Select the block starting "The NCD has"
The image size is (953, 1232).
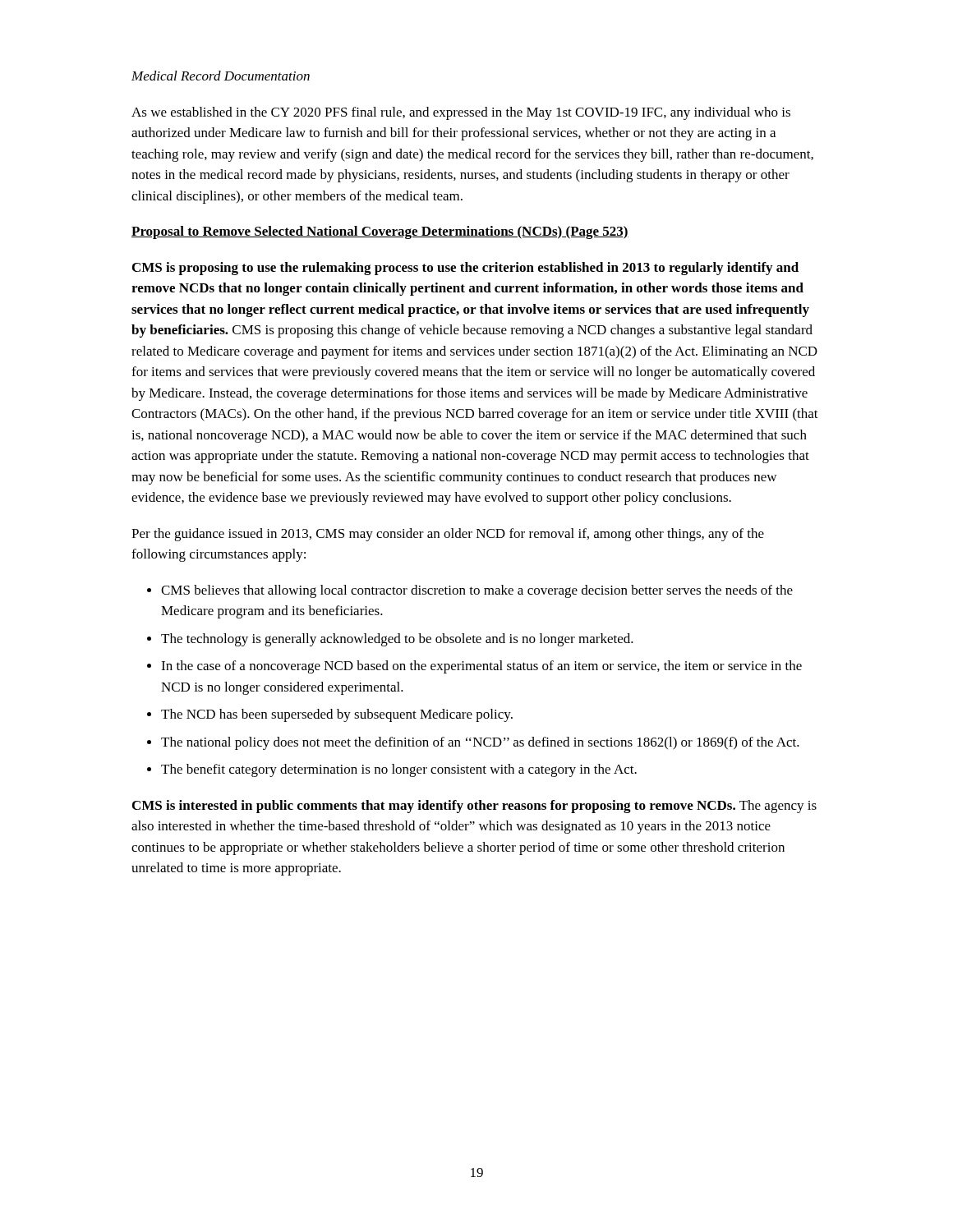[337, 714]
